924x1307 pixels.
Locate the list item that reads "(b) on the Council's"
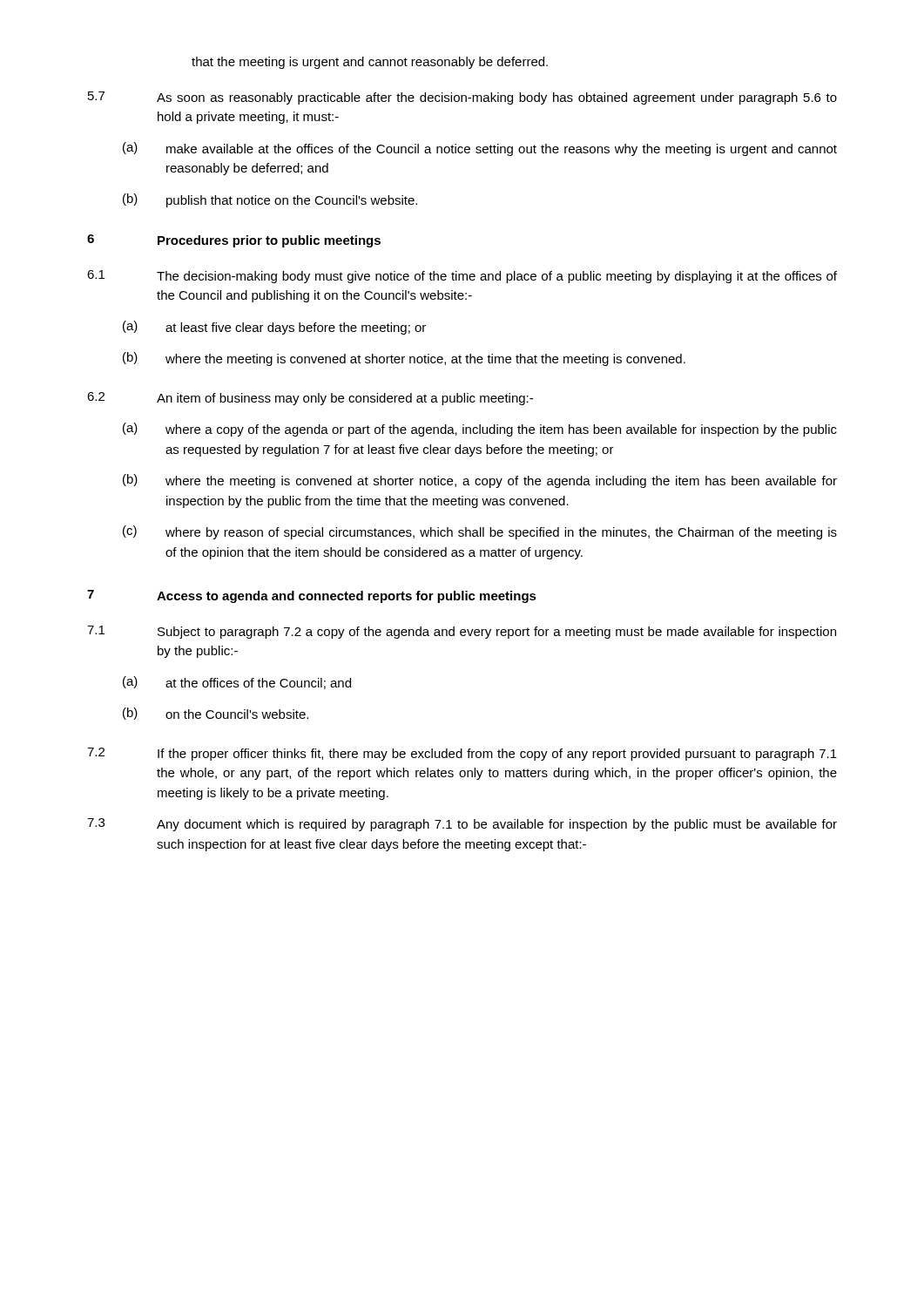(x=216, y=714)
